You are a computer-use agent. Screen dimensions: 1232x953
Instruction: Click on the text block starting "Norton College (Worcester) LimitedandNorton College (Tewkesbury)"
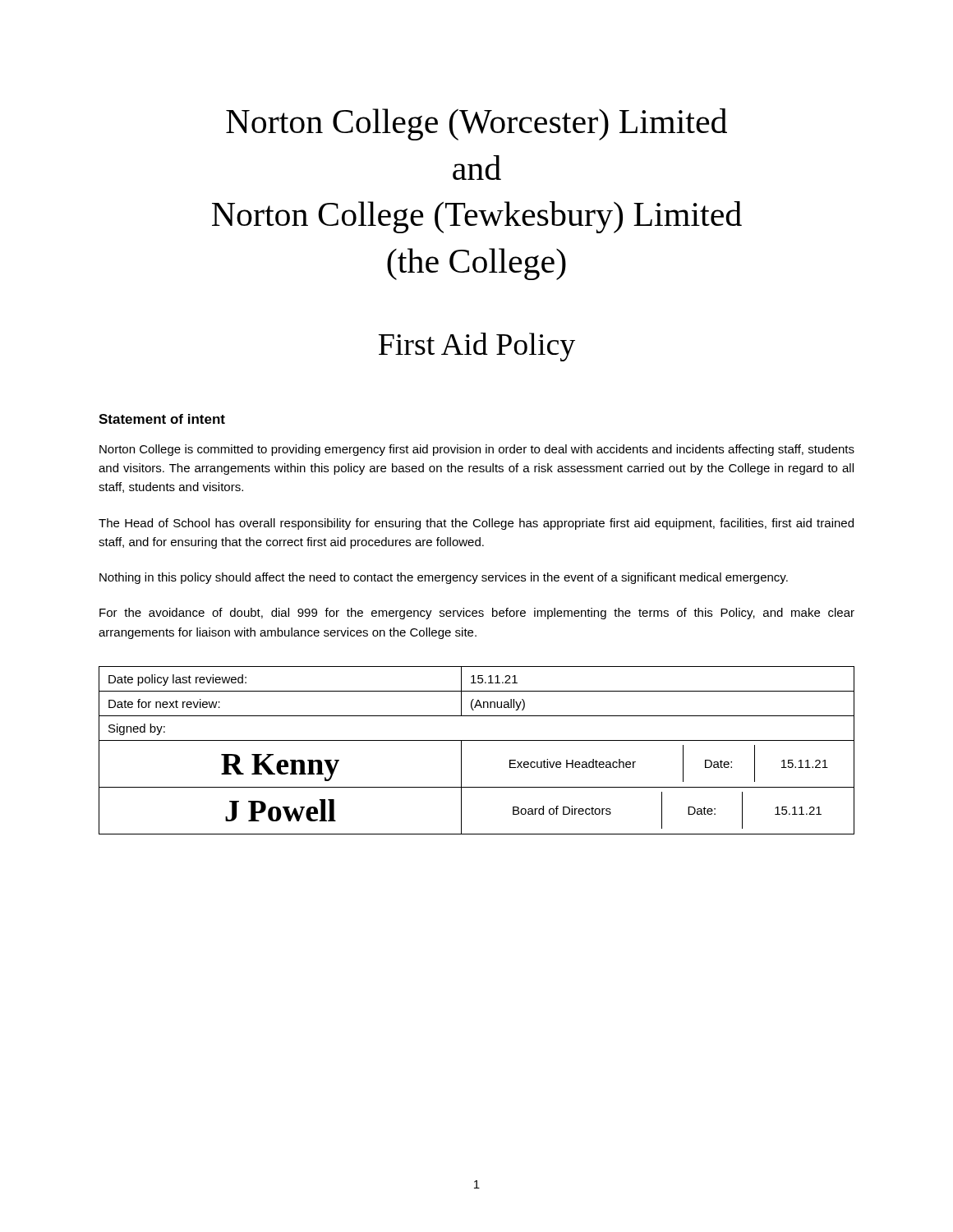tap(476, 192)
